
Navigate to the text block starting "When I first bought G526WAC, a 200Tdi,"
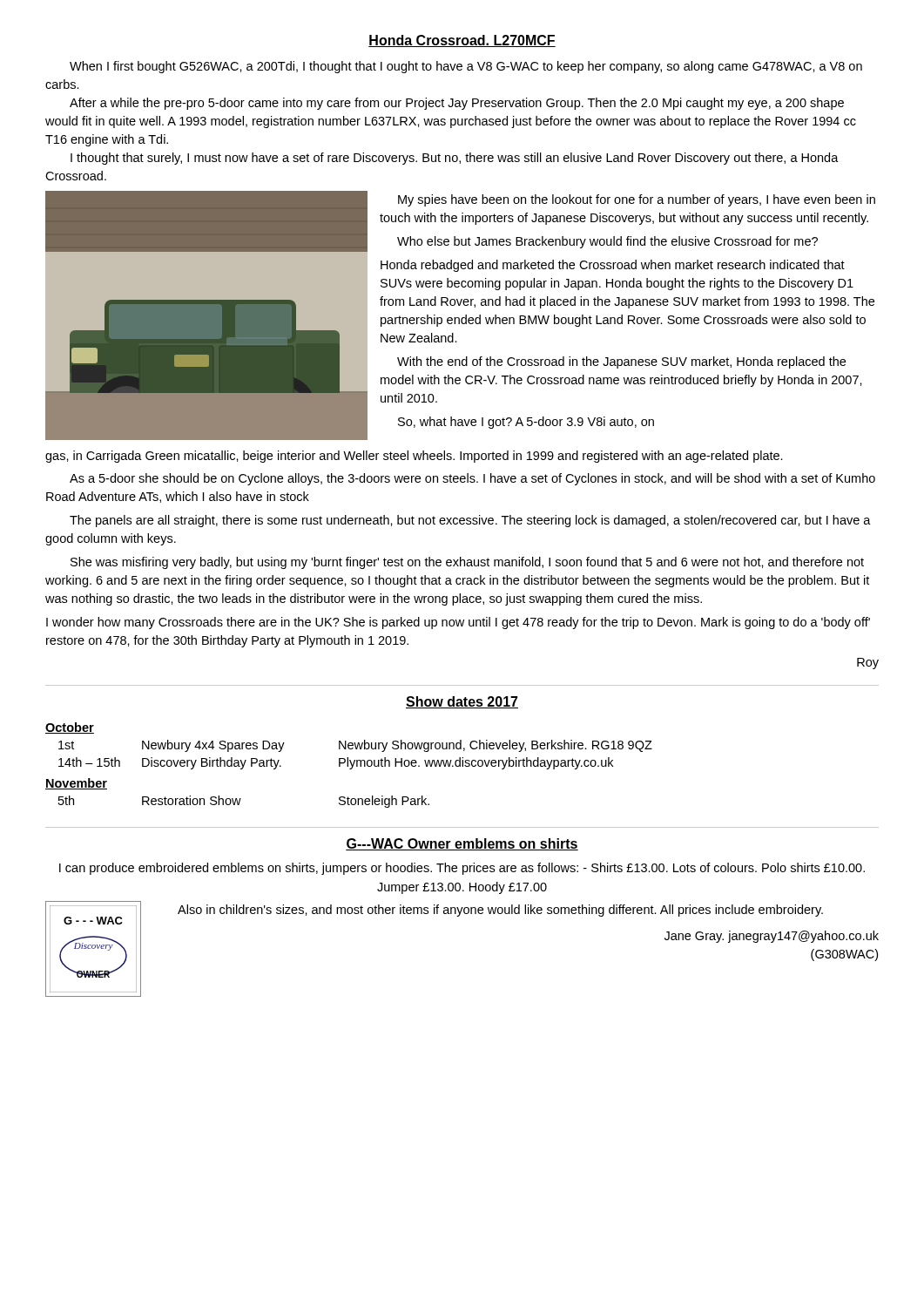[x=462, y=122]
